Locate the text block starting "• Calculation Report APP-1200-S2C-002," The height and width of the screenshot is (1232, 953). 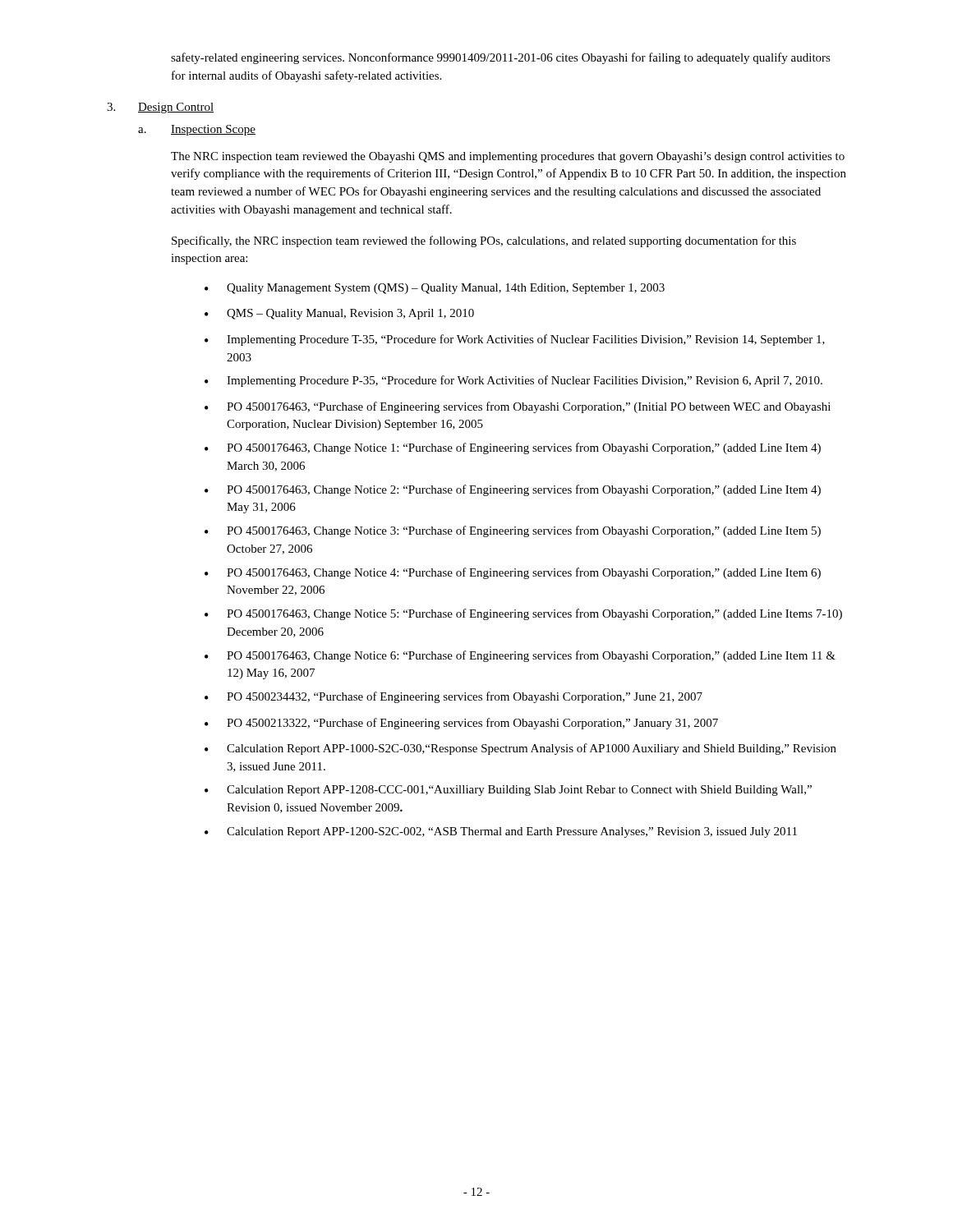(501, 833)
